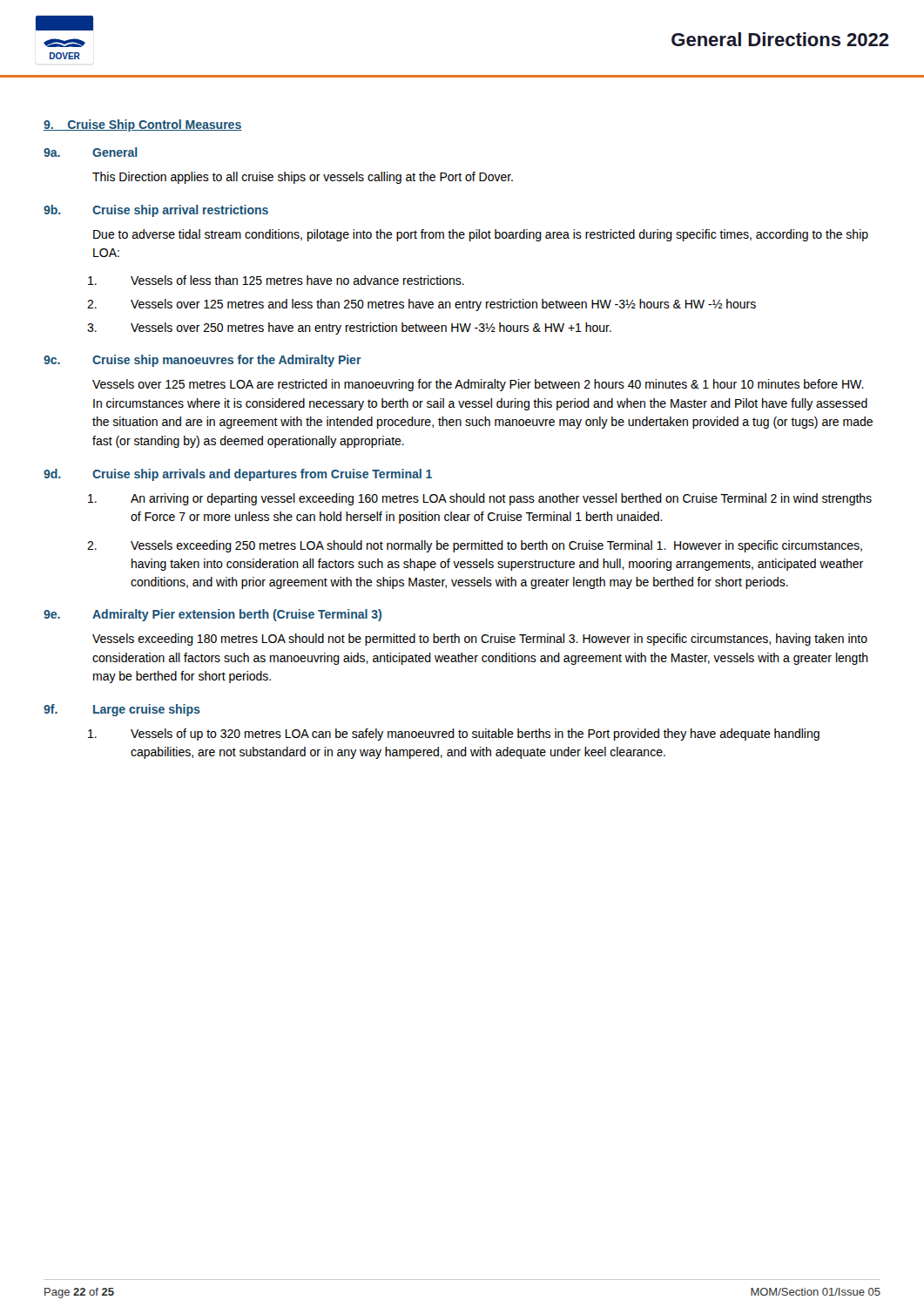924x1307 pixels.
Task: Click on the list item that reads "Vessels of less than 125 metres"
Action: (x=462, y=281)
